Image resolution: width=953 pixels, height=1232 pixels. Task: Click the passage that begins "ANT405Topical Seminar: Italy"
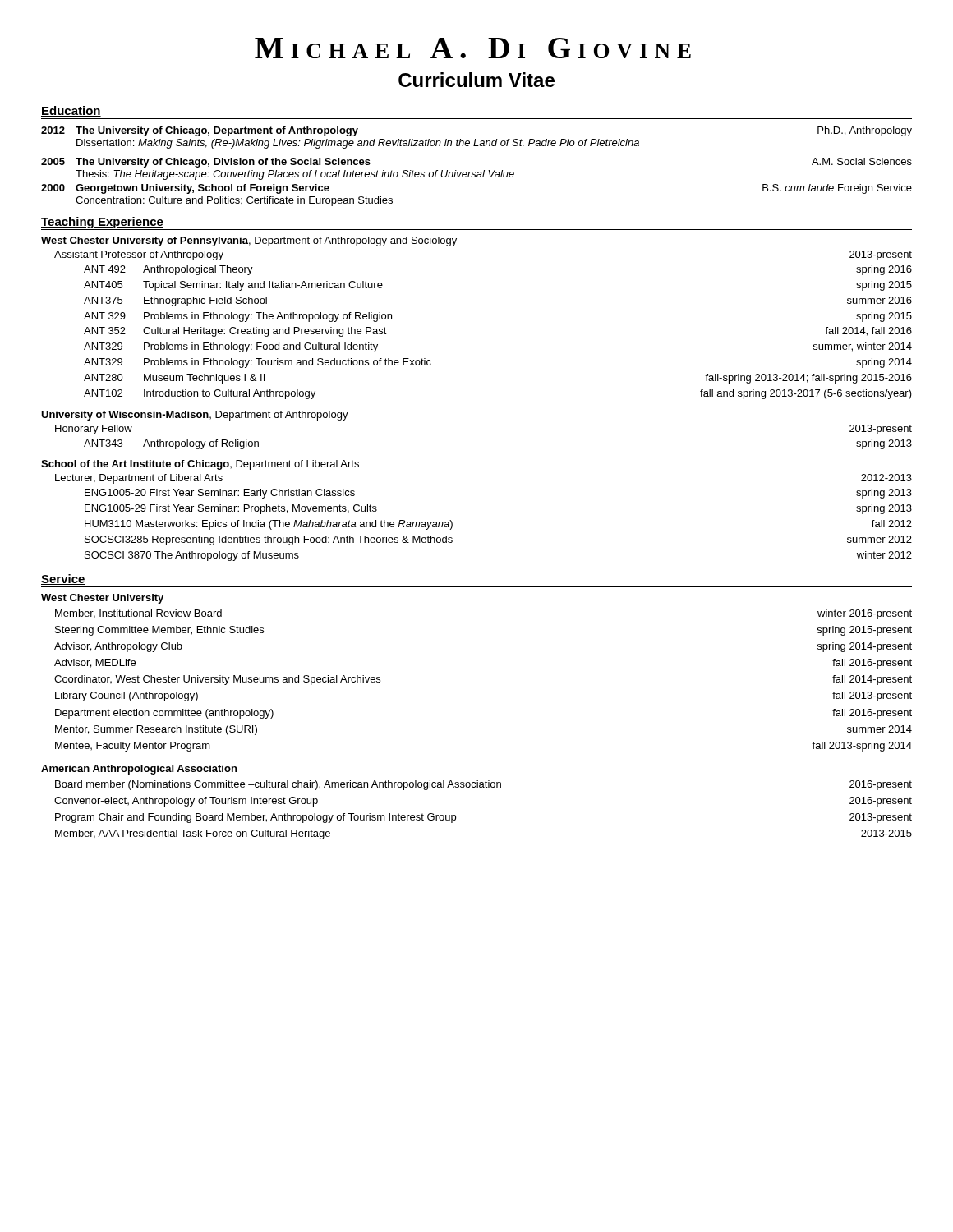tap(107, 286)
